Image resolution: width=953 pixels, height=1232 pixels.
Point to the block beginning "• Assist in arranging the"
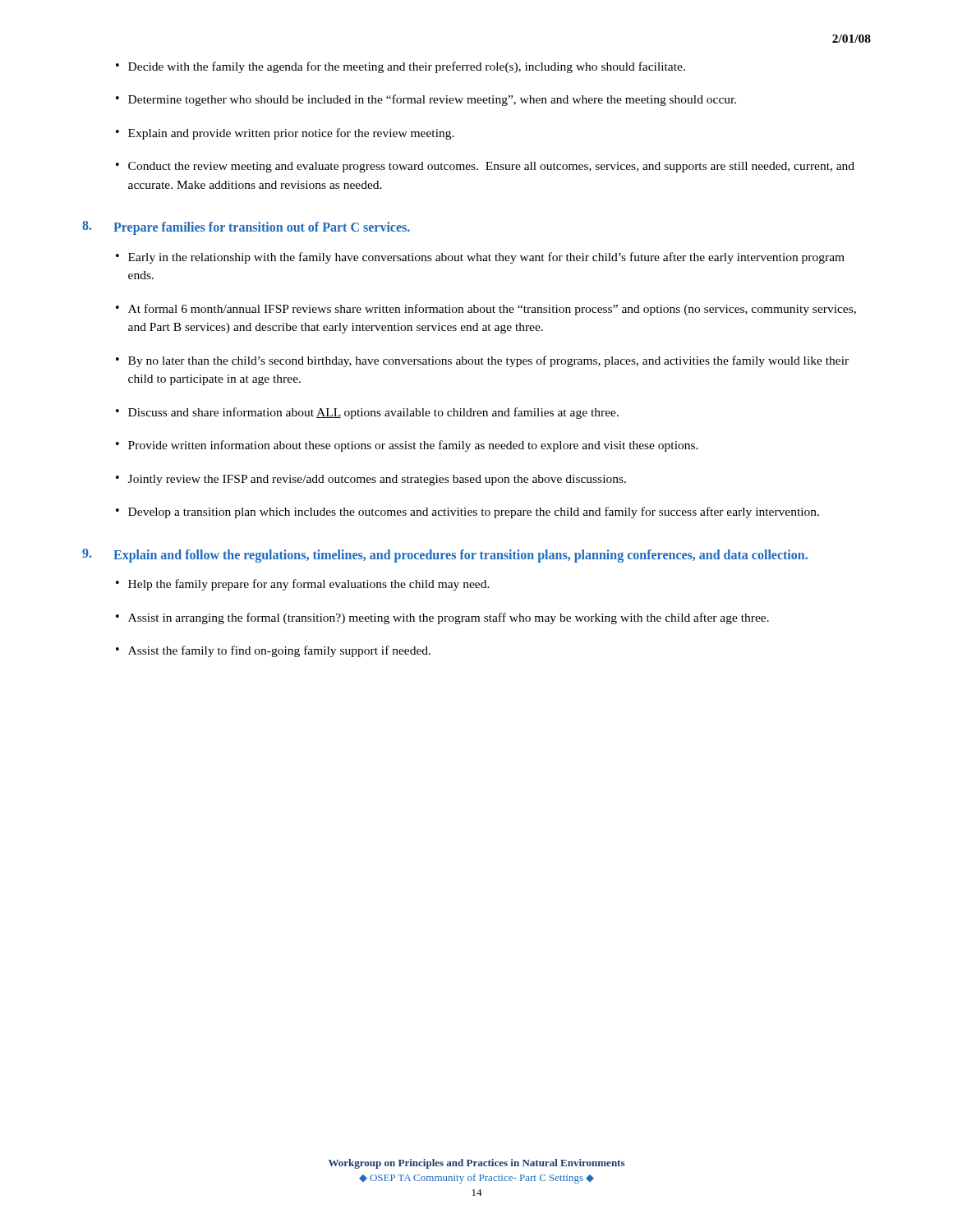pos(442,618)
